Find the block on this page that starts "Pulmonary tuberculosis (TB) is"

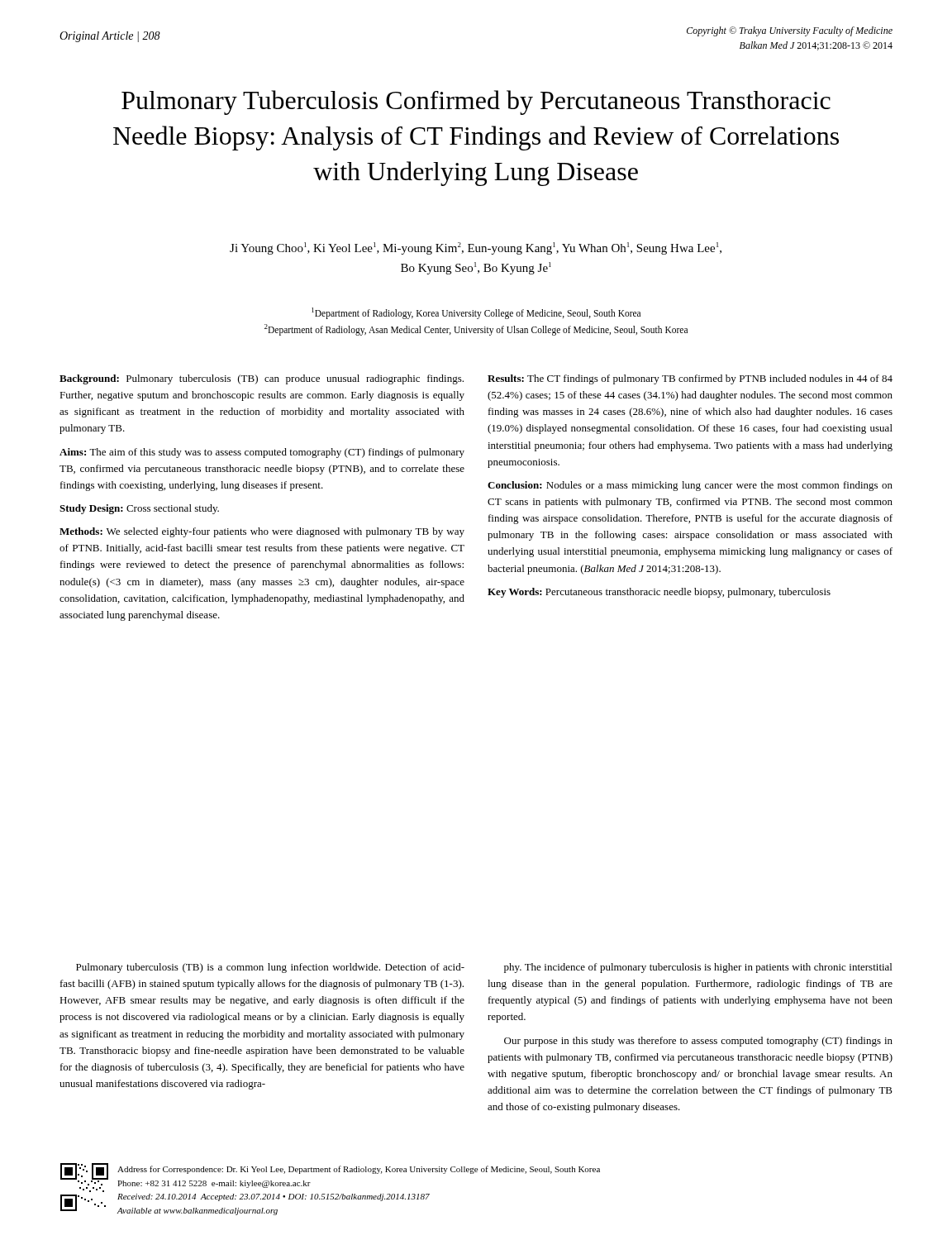262,1026
